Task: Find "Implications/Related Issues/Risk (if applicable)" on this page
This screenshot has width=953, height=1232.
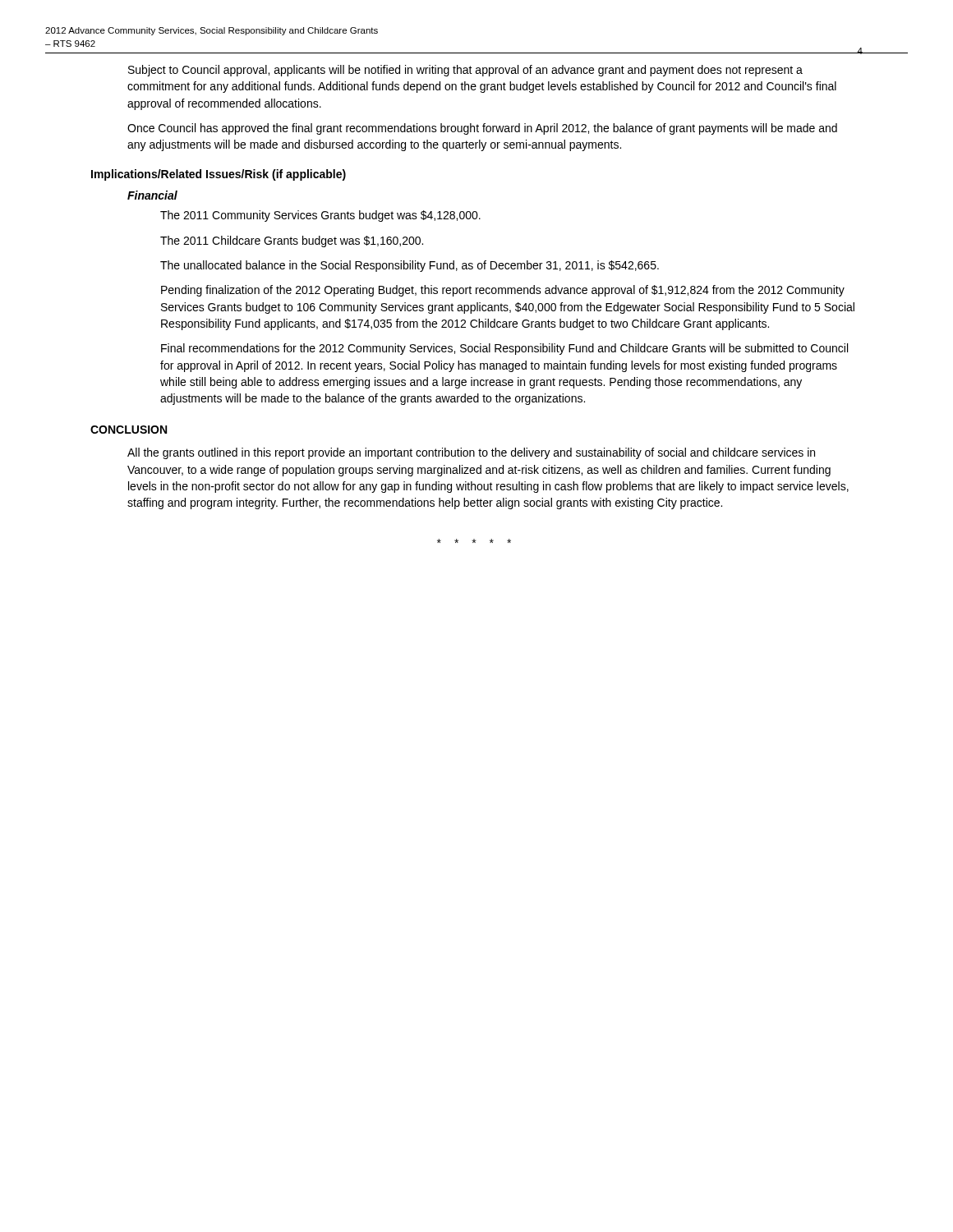Action: tap(218, 175)
